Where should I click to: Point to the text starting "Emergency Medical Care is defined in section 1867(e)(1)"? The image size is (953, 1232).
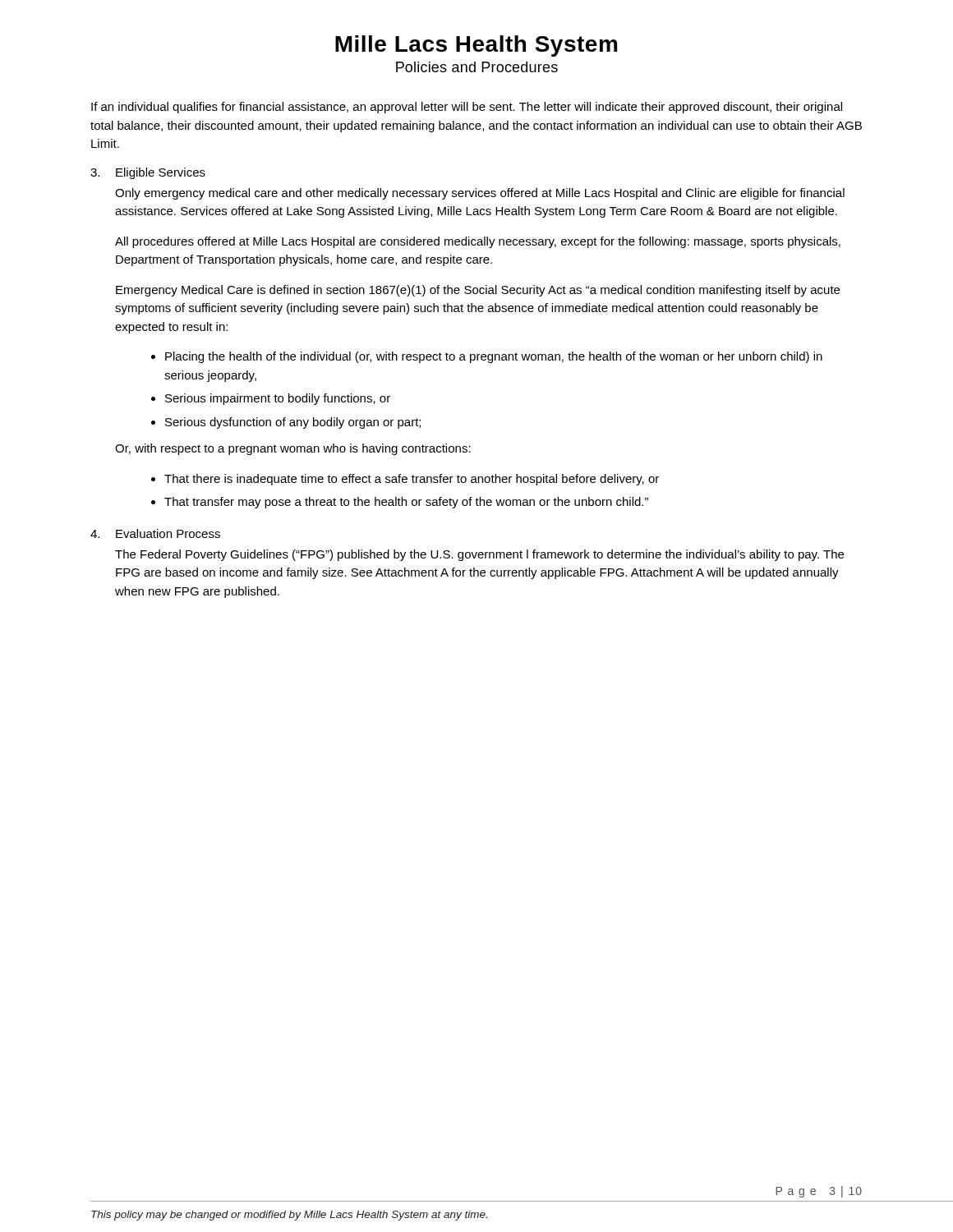(x=478, y=308)
